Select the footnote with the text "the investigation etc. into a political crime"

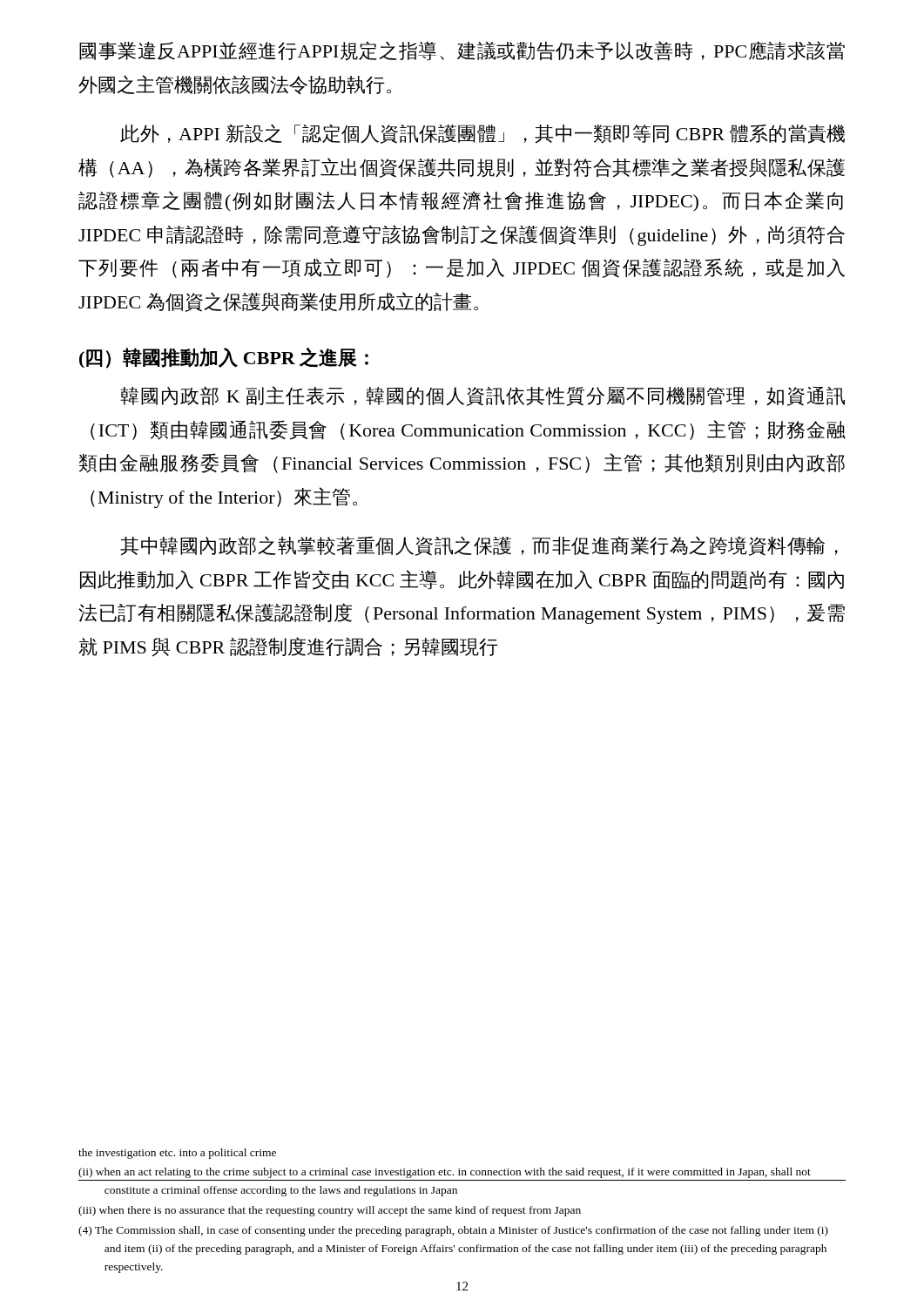(177, 1152)
